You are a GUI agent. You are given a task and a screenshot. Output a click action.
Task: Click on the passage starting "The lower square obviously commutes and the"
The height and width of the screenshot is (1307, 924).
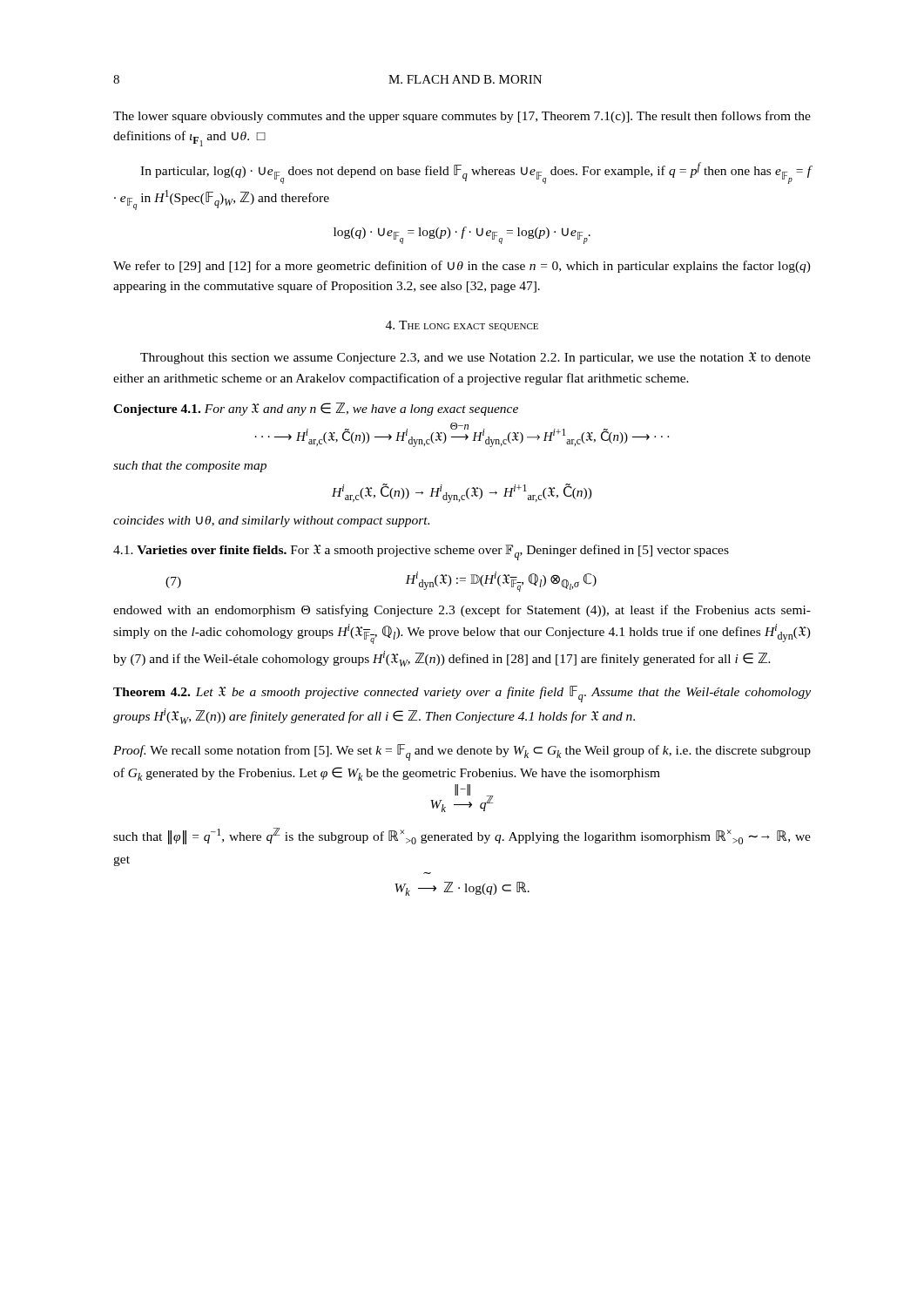462,128
